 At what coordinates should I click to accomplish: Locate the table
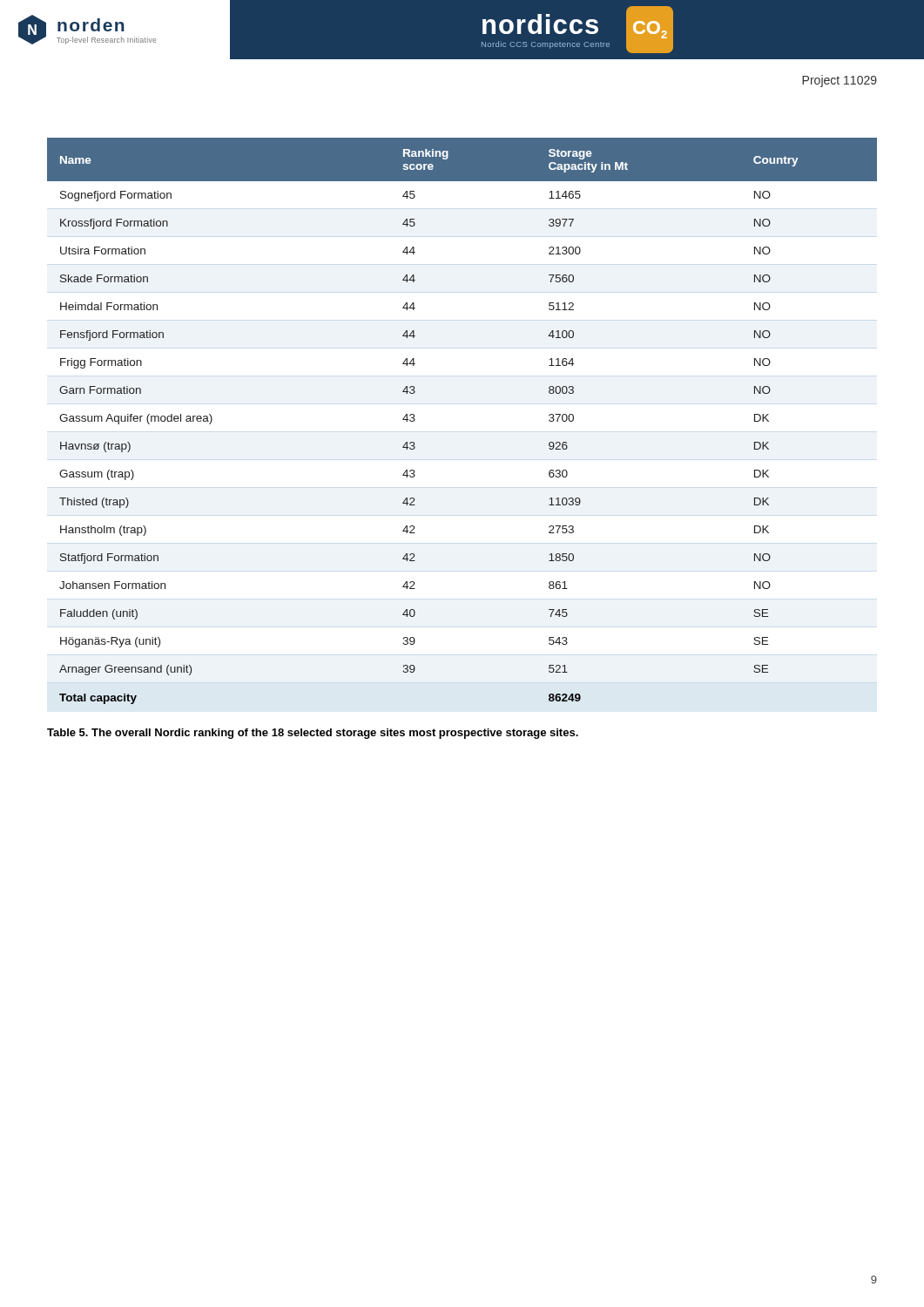click(462, 425)
